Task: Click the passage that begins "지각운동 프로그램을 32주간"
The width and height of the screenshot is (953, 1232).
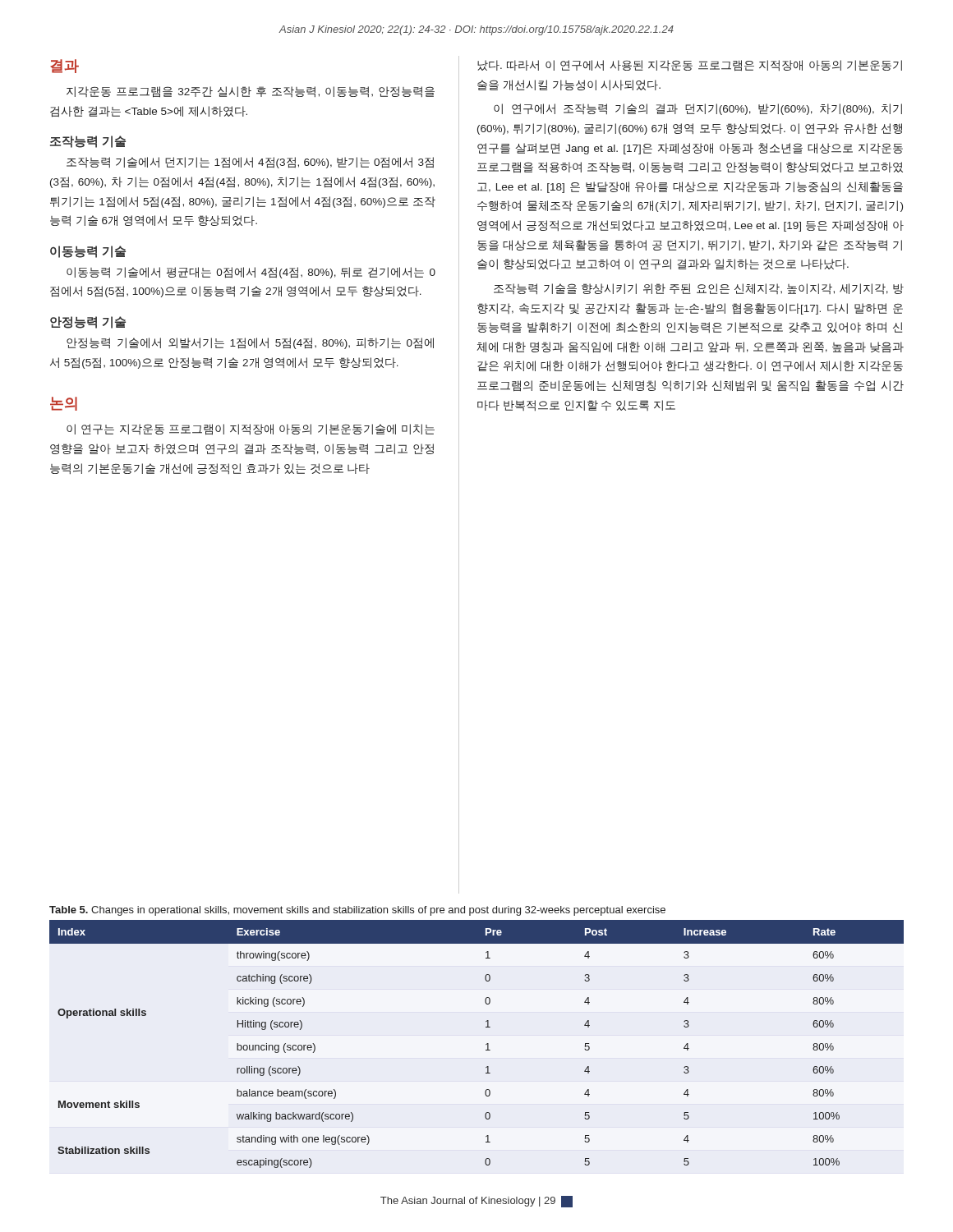Action: point(242,101)
